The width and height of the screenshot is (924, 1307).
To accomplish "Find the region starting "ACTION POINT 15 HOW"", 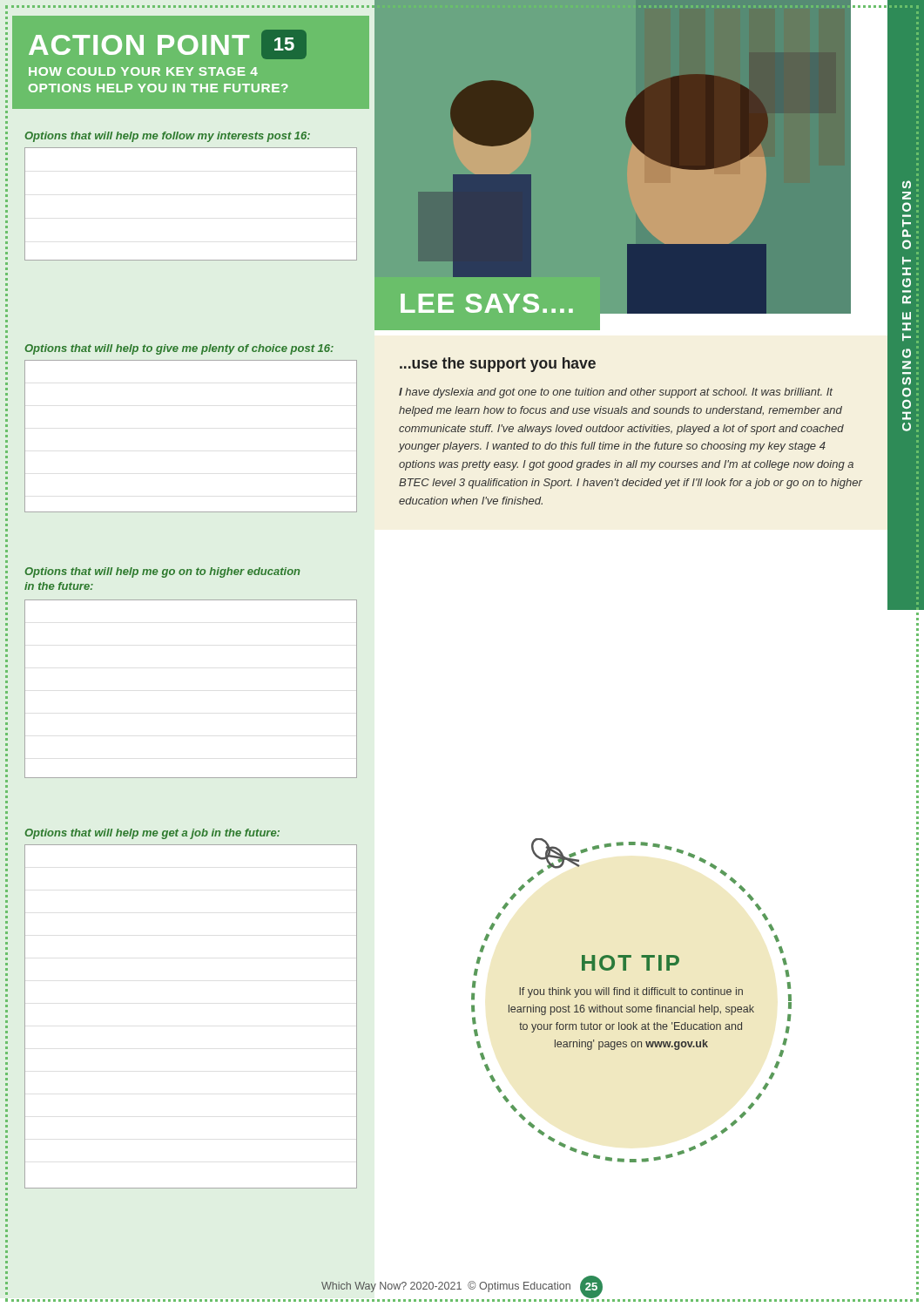I will pyautogui.click(x=191, y=62).
